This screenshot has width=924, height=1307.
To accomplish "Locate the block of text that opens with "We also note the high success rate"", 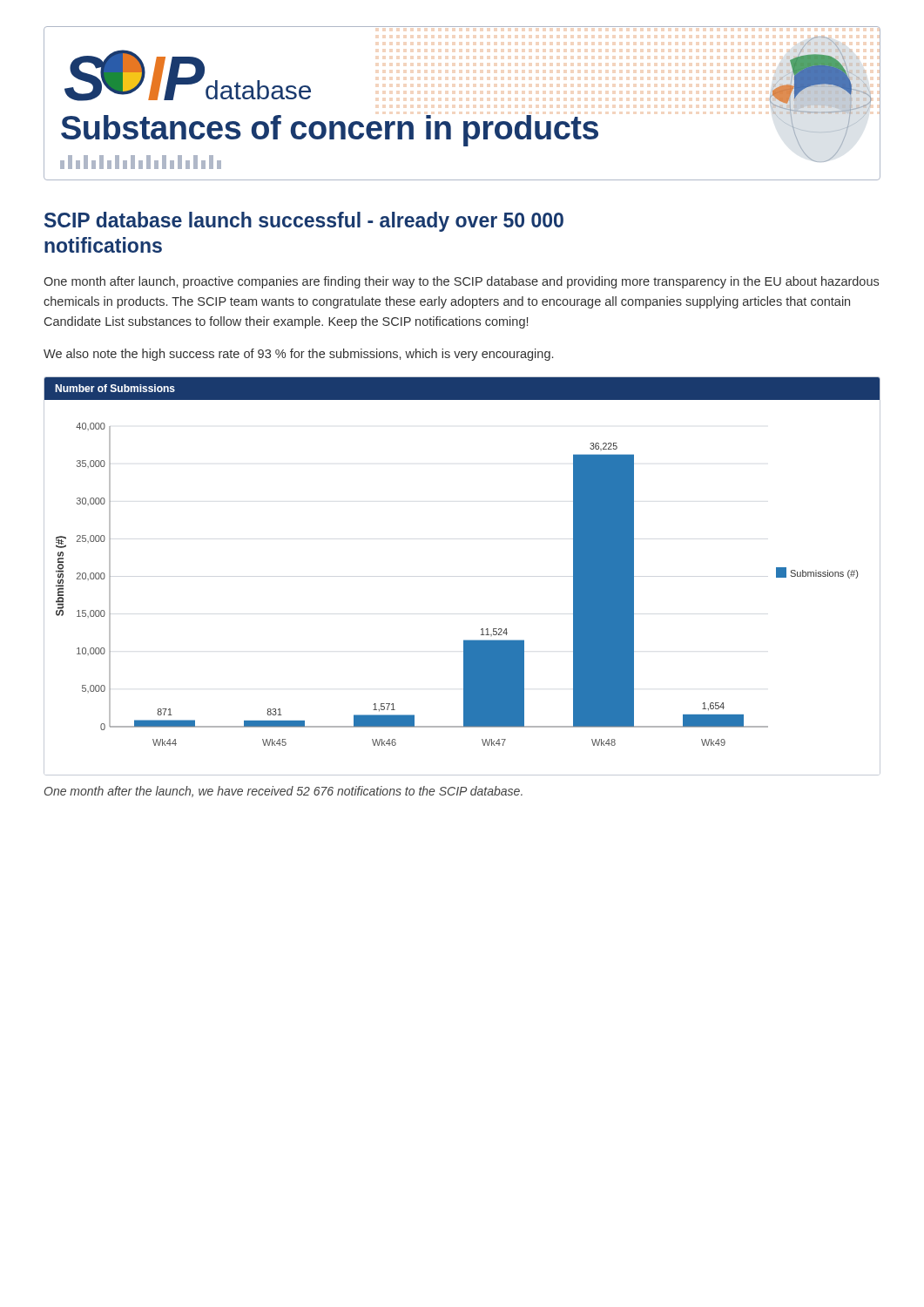I will click(299, 353).
